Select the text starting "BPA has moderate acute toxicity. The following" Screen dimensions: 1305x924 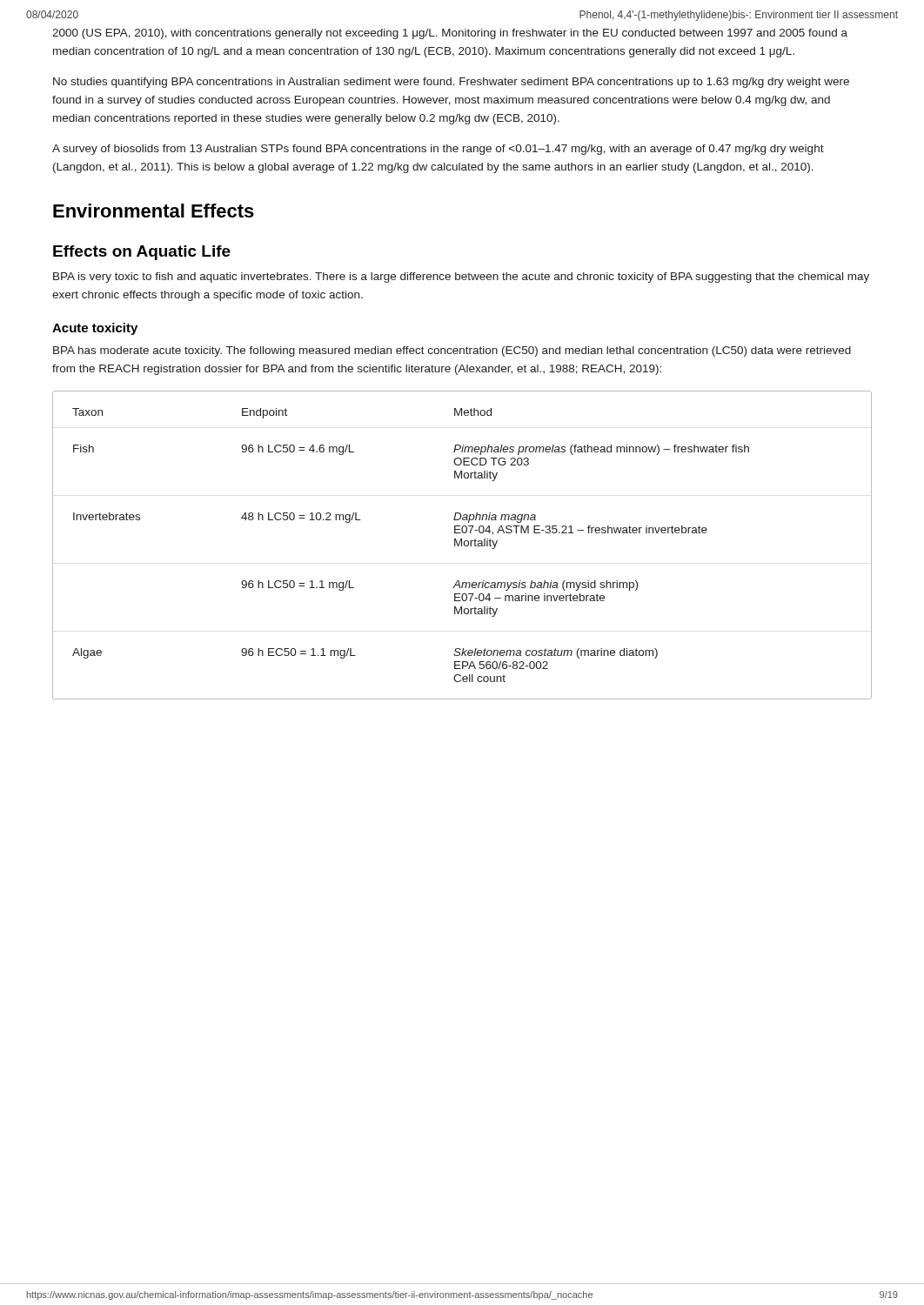pos(452,360)
